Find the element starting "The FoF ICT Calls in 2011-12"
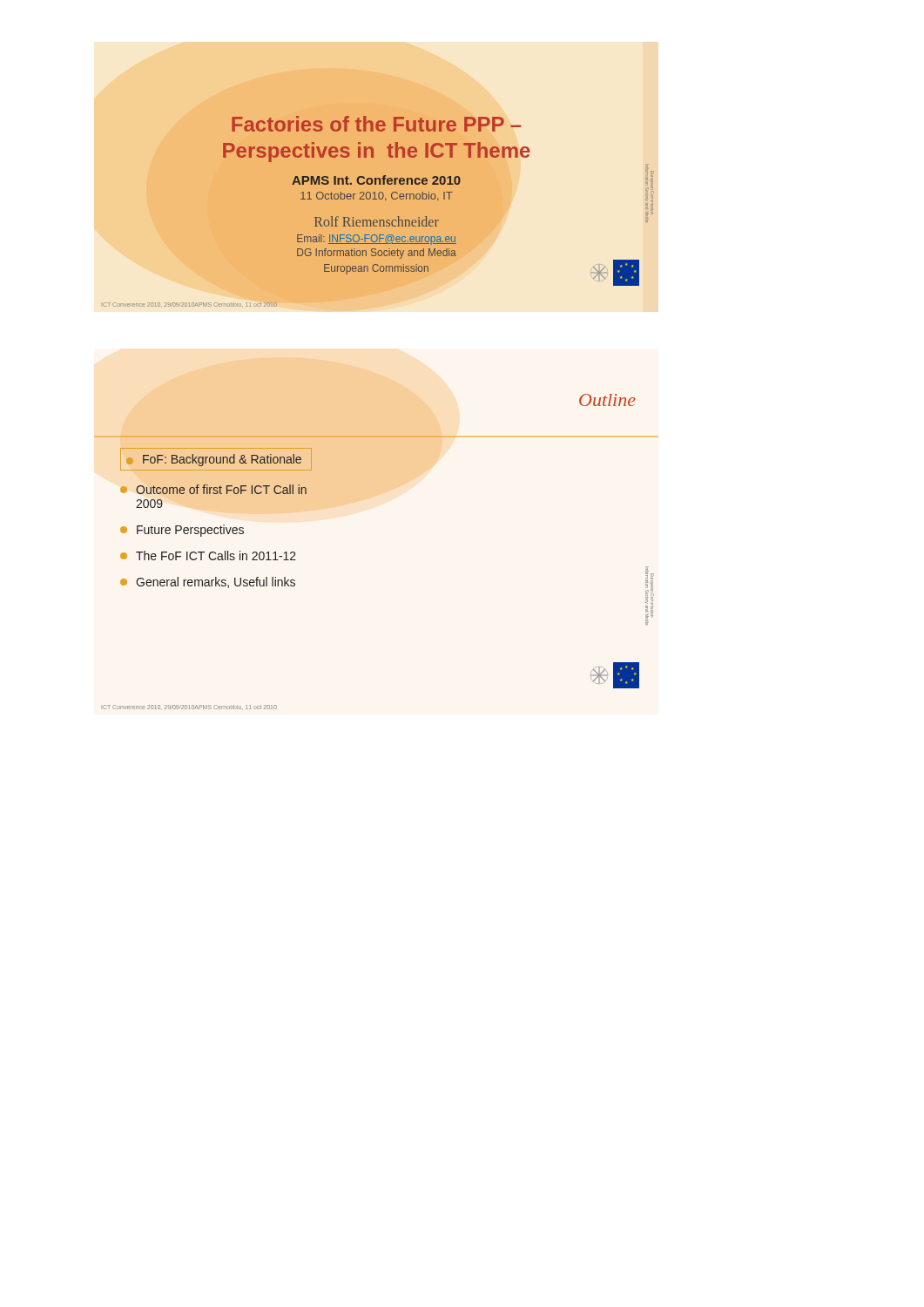Viewport: 924px width, 1307px height. tap(216, 556)
